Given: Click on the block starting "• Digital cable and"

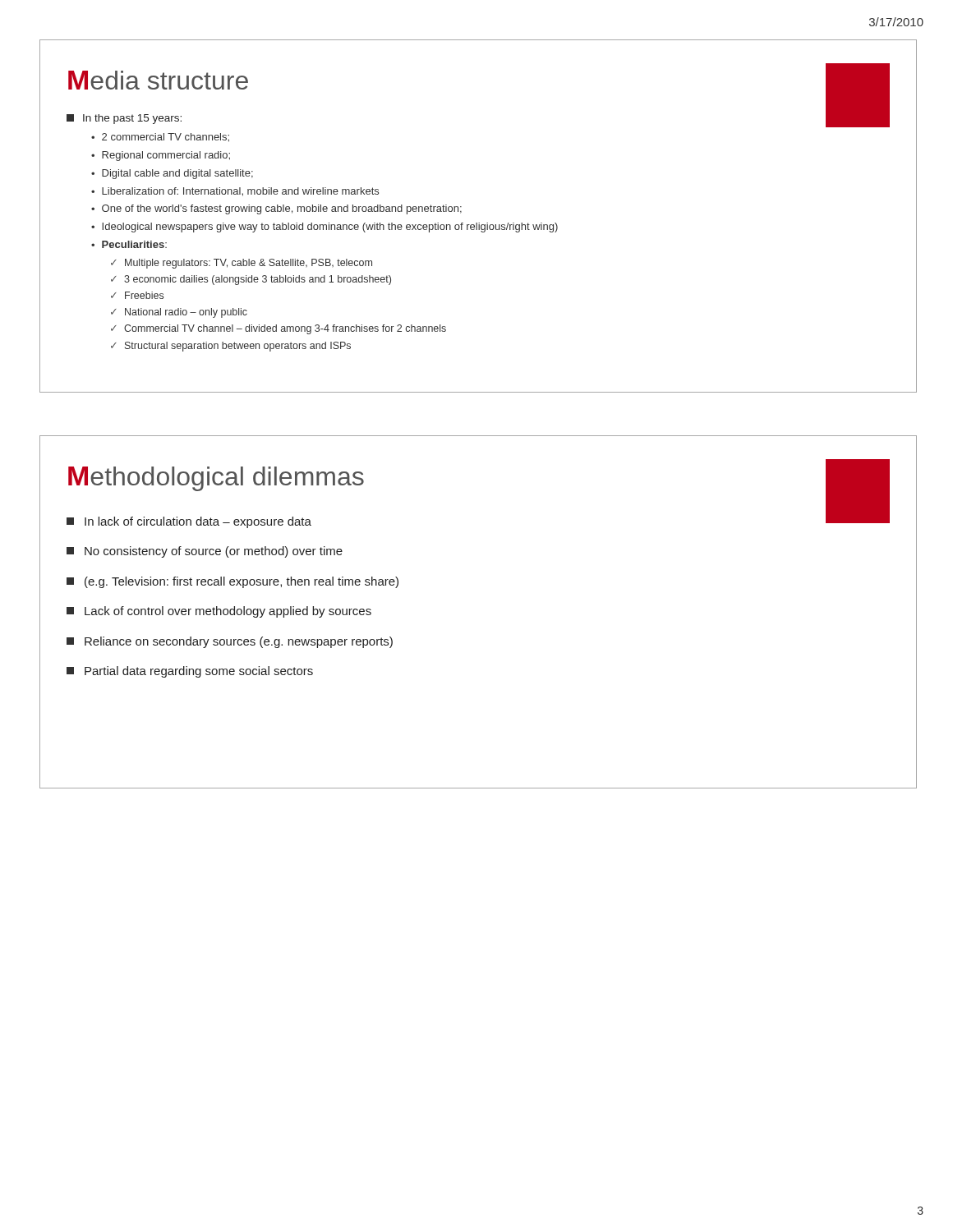Looking at the screenshot, I should [x=172, y=174].
